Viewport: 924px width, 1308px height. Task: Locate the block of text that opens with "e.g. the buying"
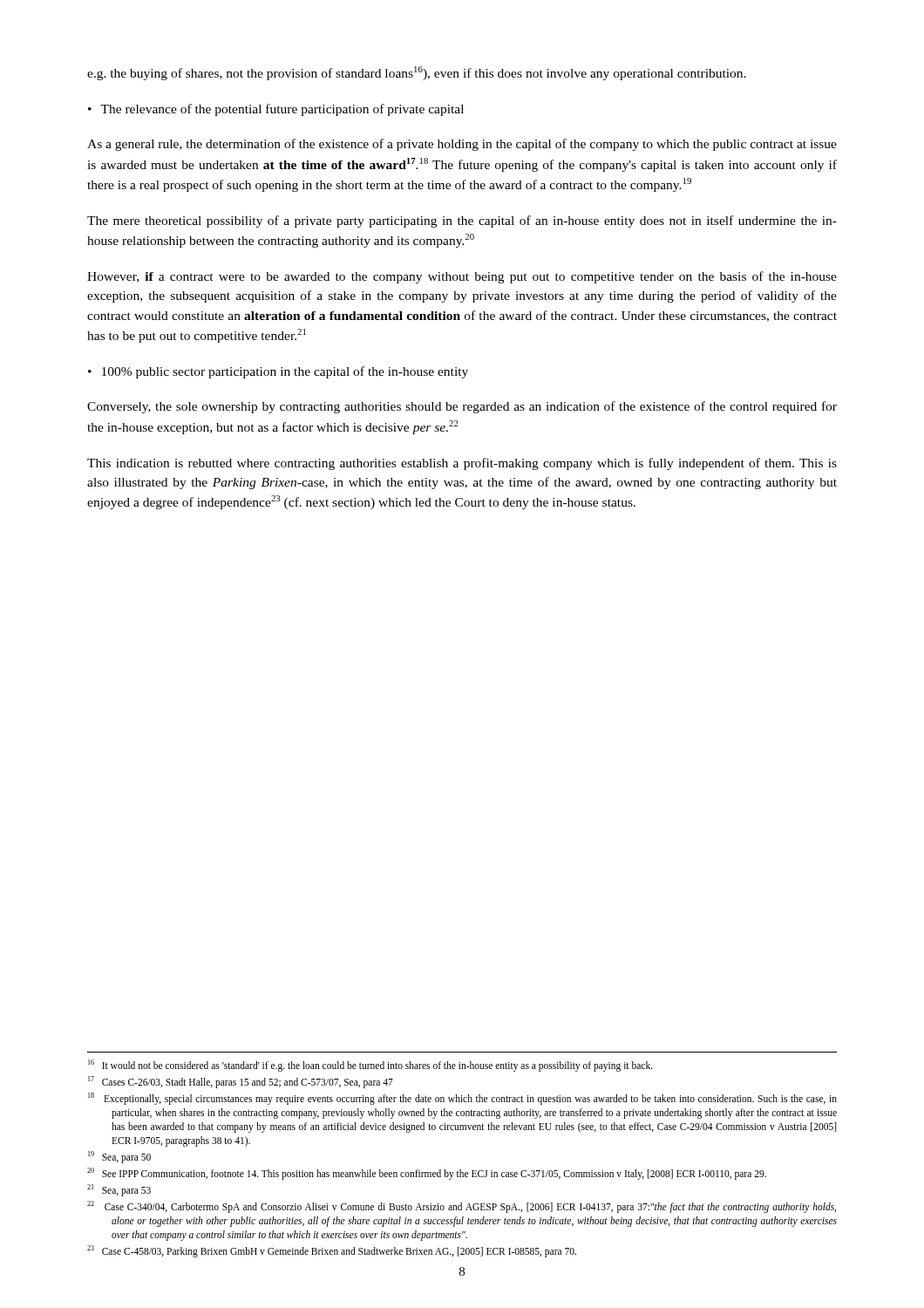(x=417, y=72)
